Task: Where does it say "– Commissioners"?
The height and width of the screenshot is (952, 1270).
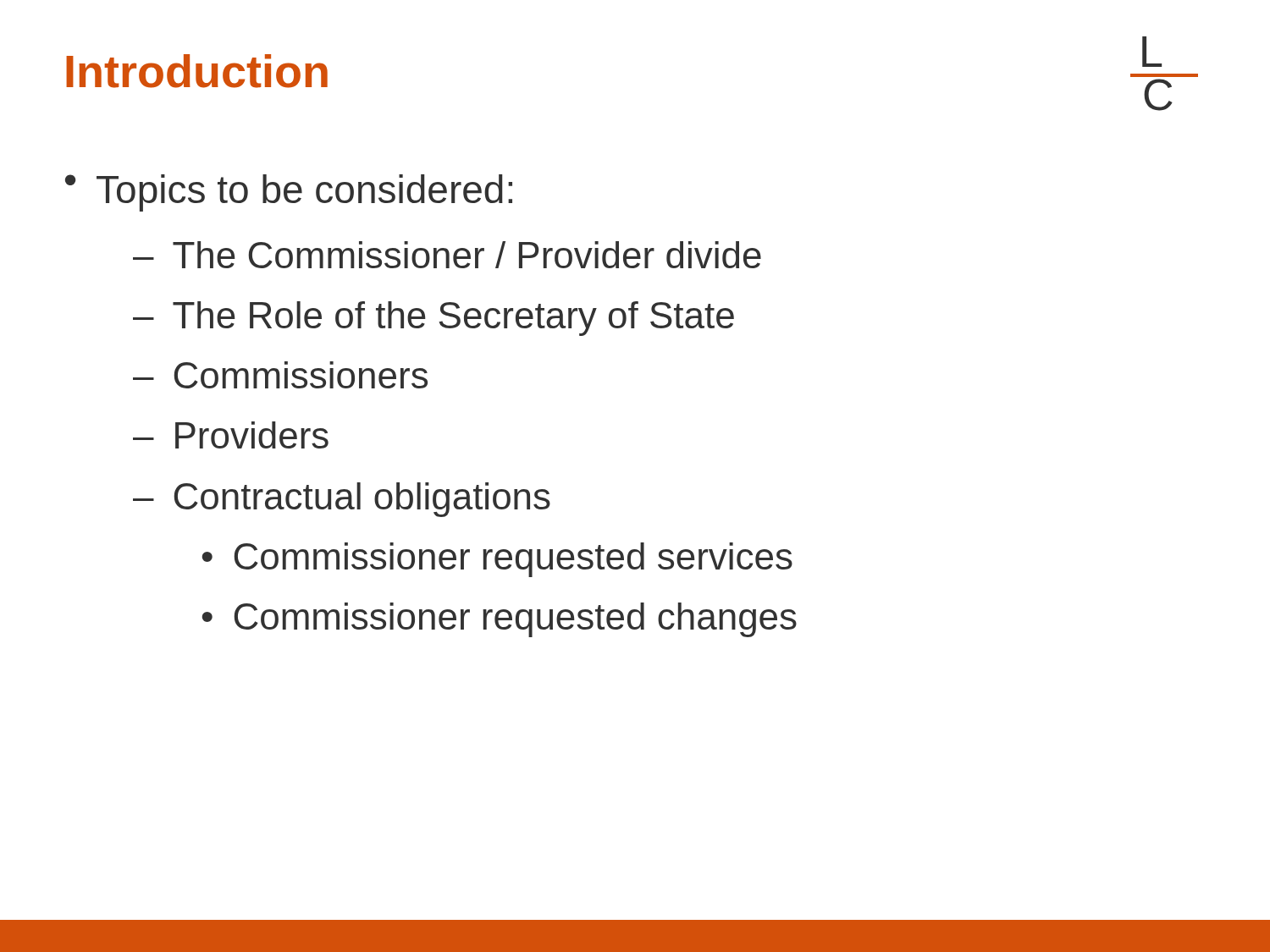Action: coord(281,376)
